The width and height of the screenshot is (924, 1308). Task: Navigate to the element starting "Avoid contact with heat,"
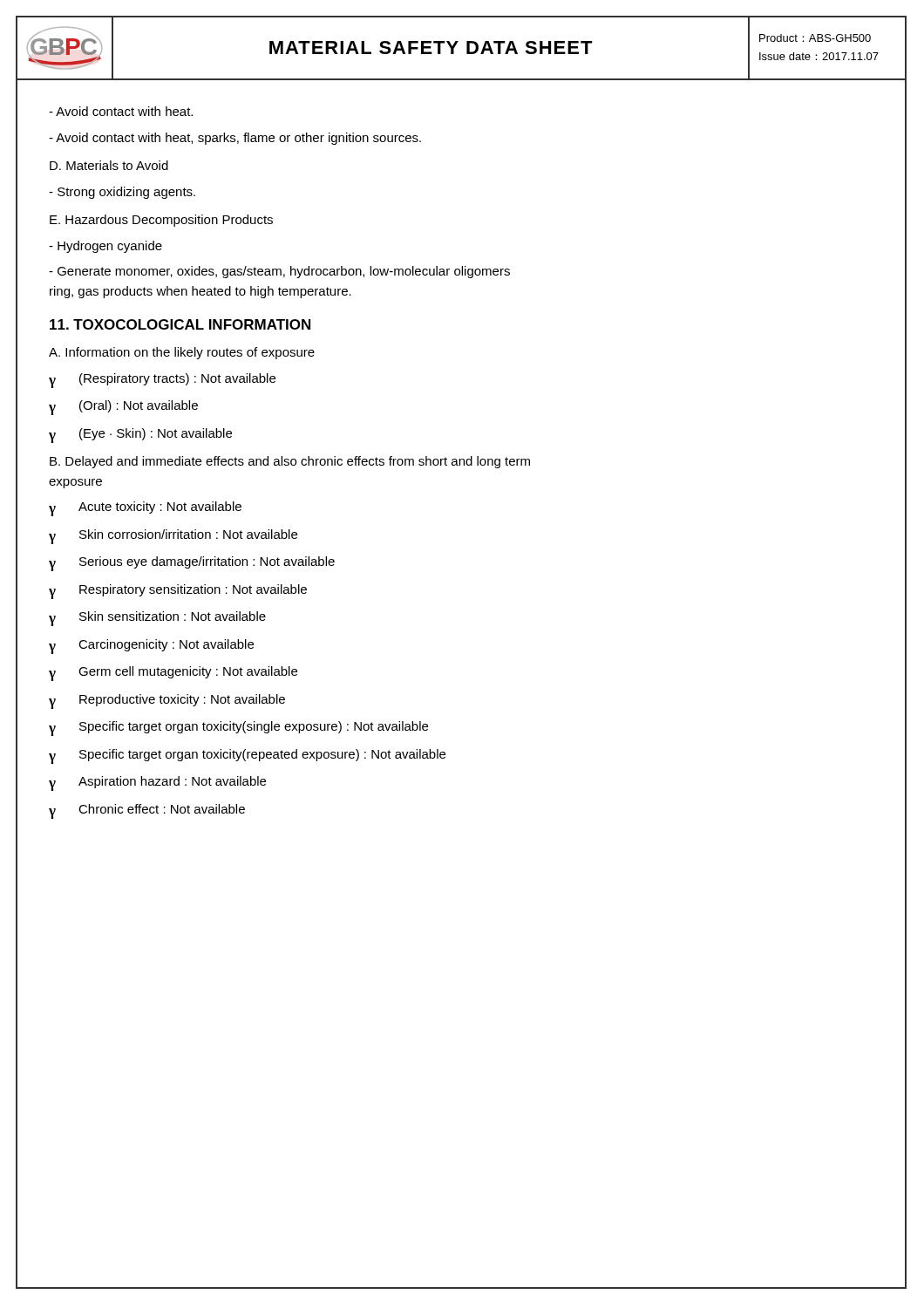coord(235,137)
